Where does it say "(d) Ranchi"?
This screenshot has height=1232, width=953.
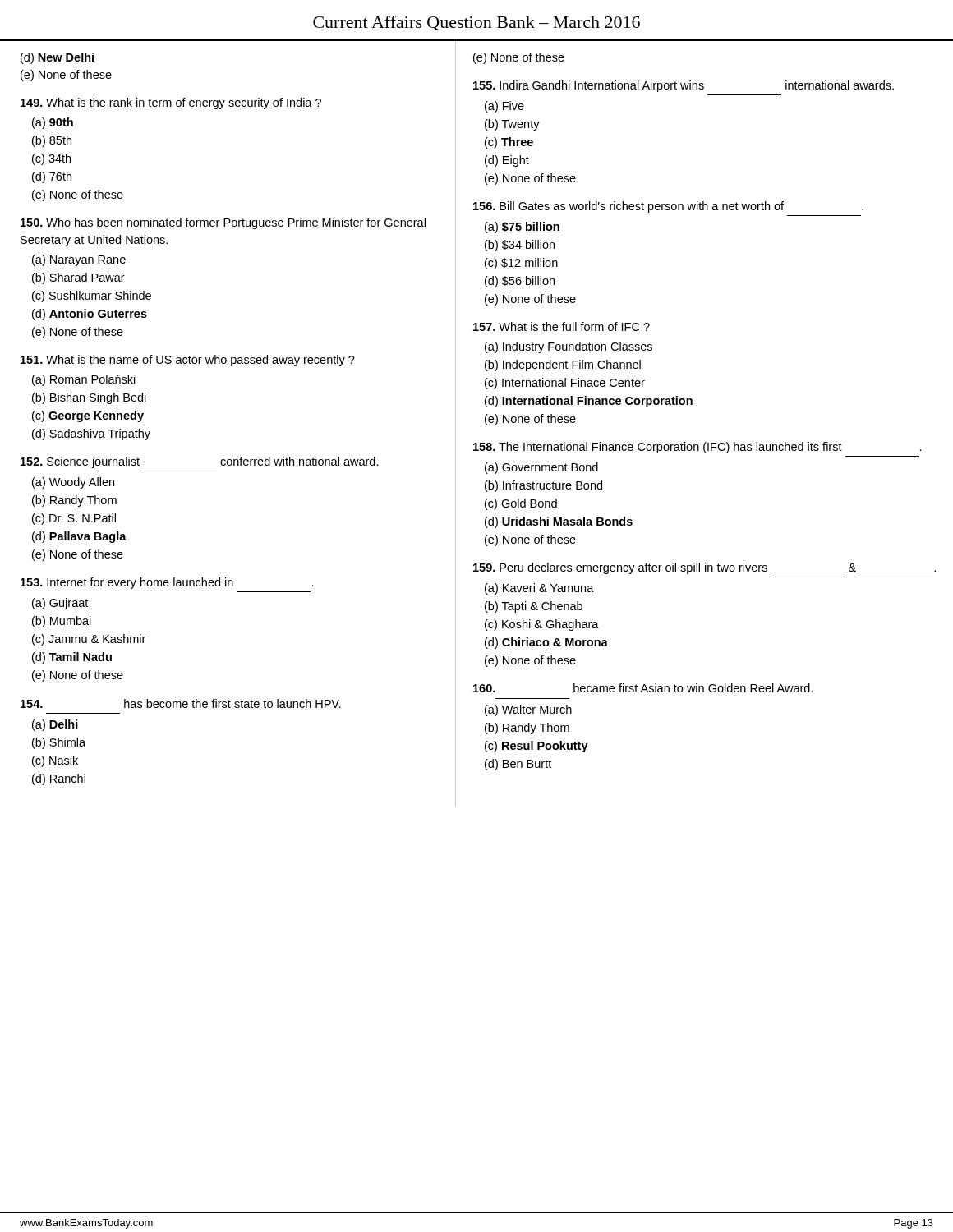(59, 778)
